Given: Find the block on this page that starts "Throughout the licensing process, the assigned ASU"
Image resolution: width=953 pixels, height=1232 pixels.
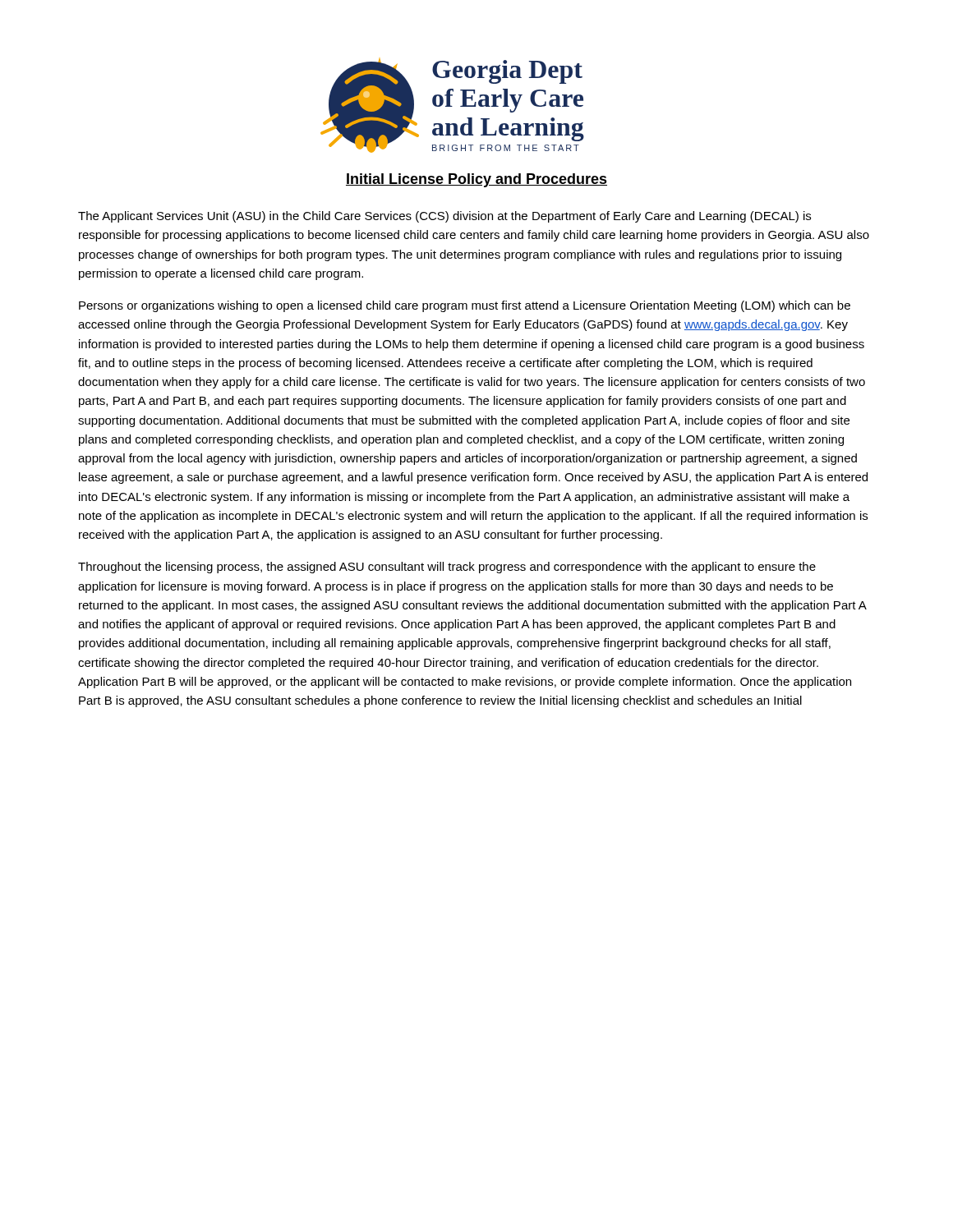Looking at the screenshot, I should [472, 633].
